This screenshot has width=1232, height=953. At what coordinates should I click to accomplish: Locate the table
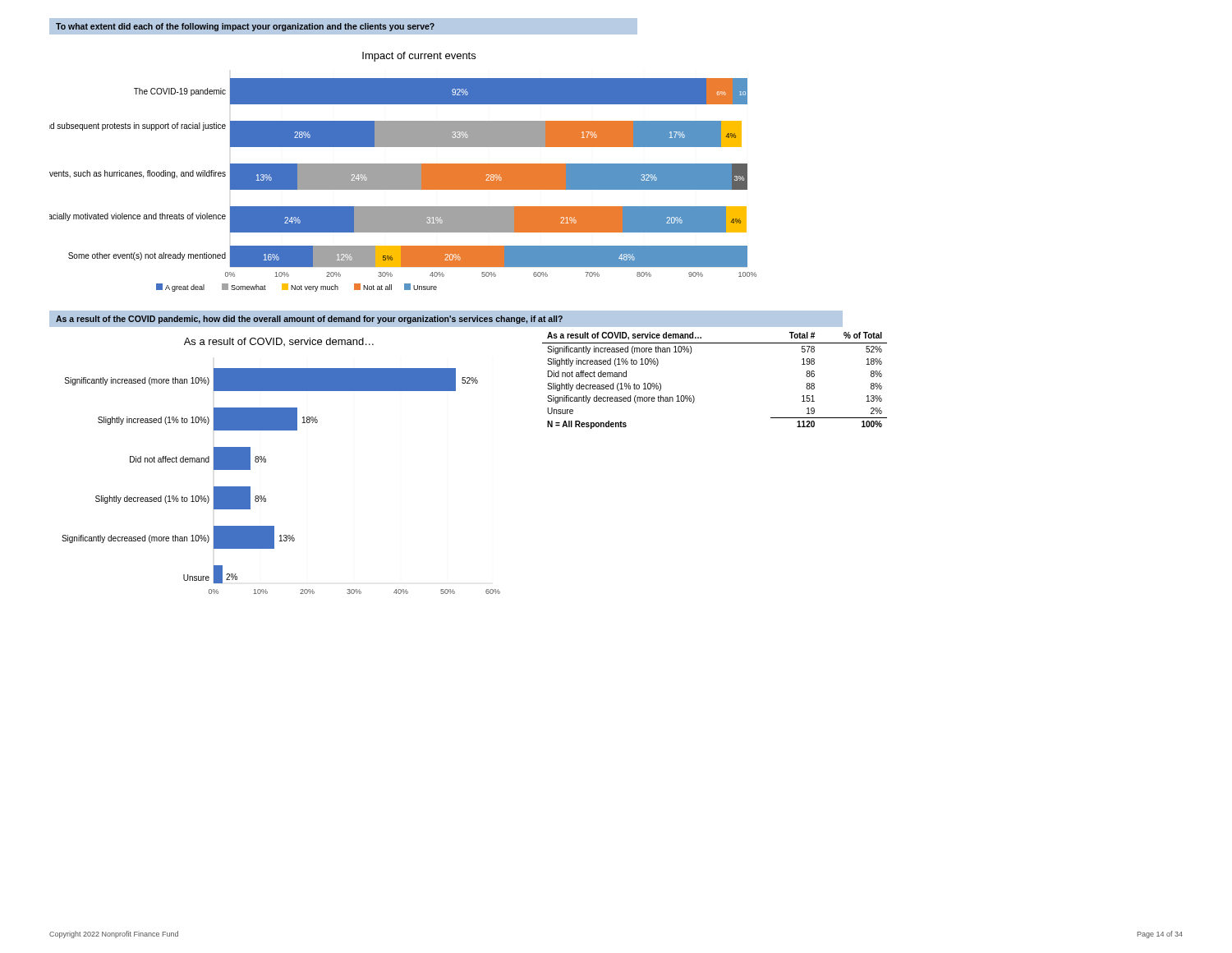pos(715,380)
